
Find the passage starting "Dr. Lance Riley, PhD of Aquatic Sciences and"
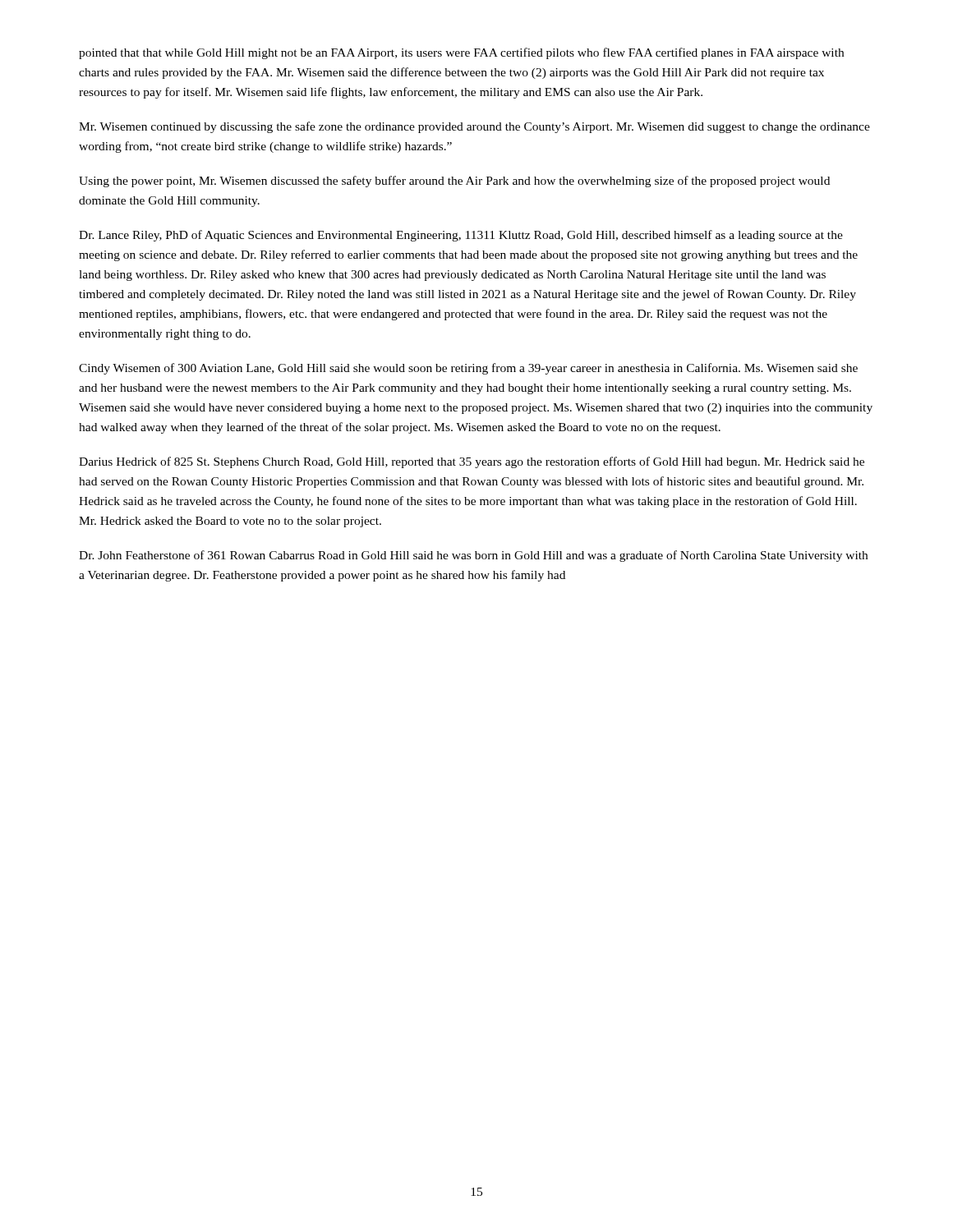tap(468, 284)
